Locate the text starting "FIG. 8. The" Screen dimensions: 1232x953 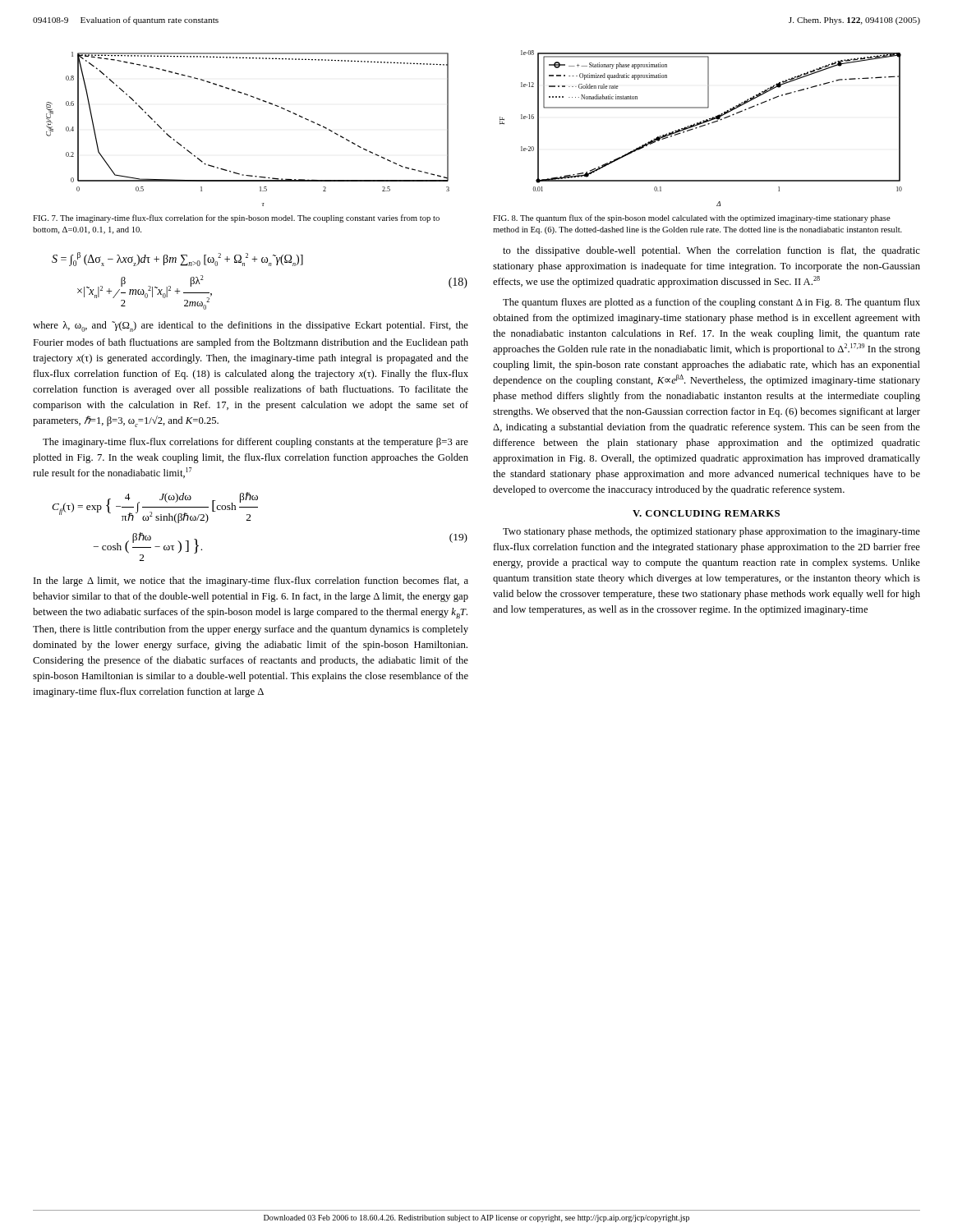[698, 224]
